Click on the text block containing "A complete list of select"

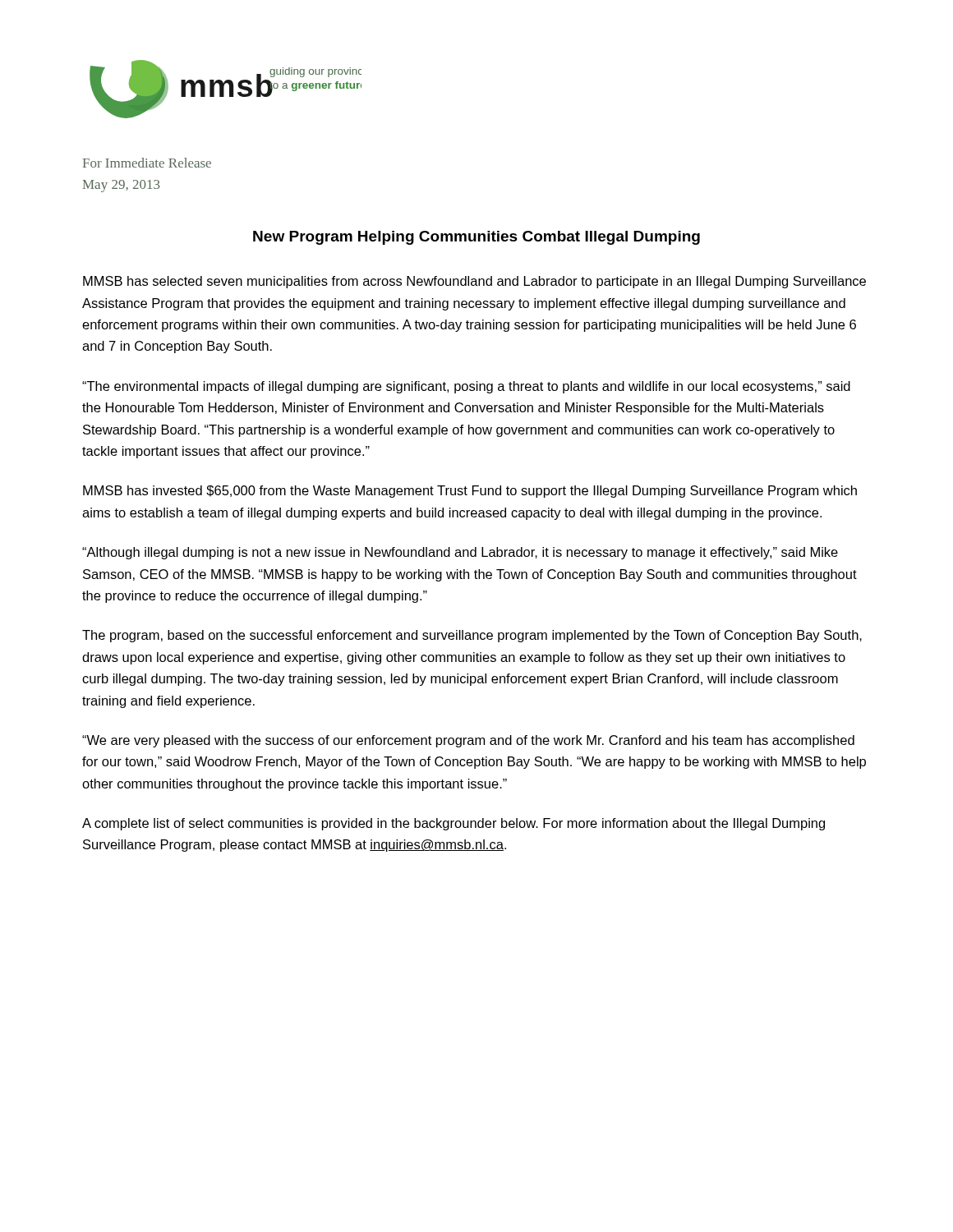(x=454, y=834)
